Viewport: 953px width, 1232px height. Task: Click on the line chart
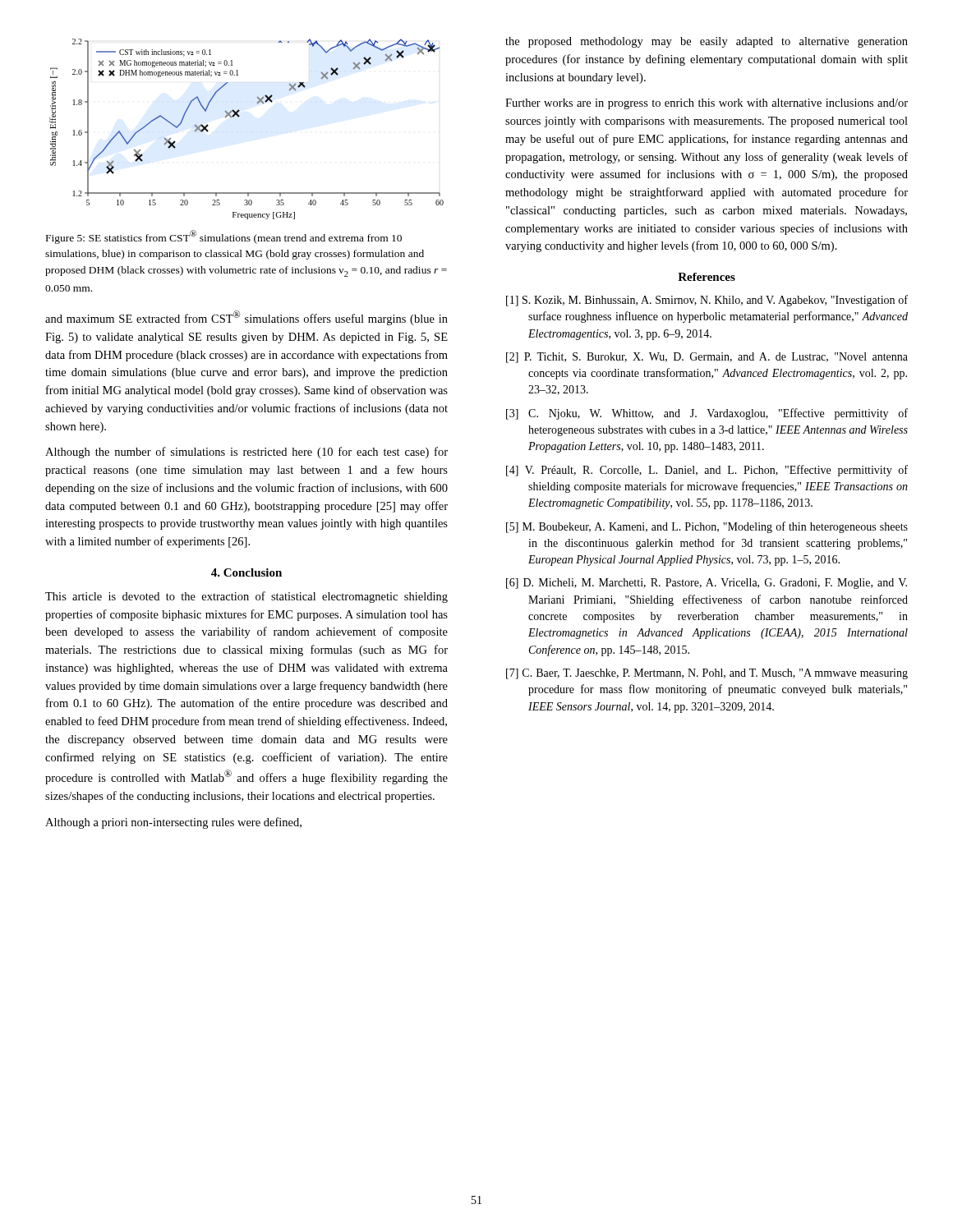coord(246,127)
